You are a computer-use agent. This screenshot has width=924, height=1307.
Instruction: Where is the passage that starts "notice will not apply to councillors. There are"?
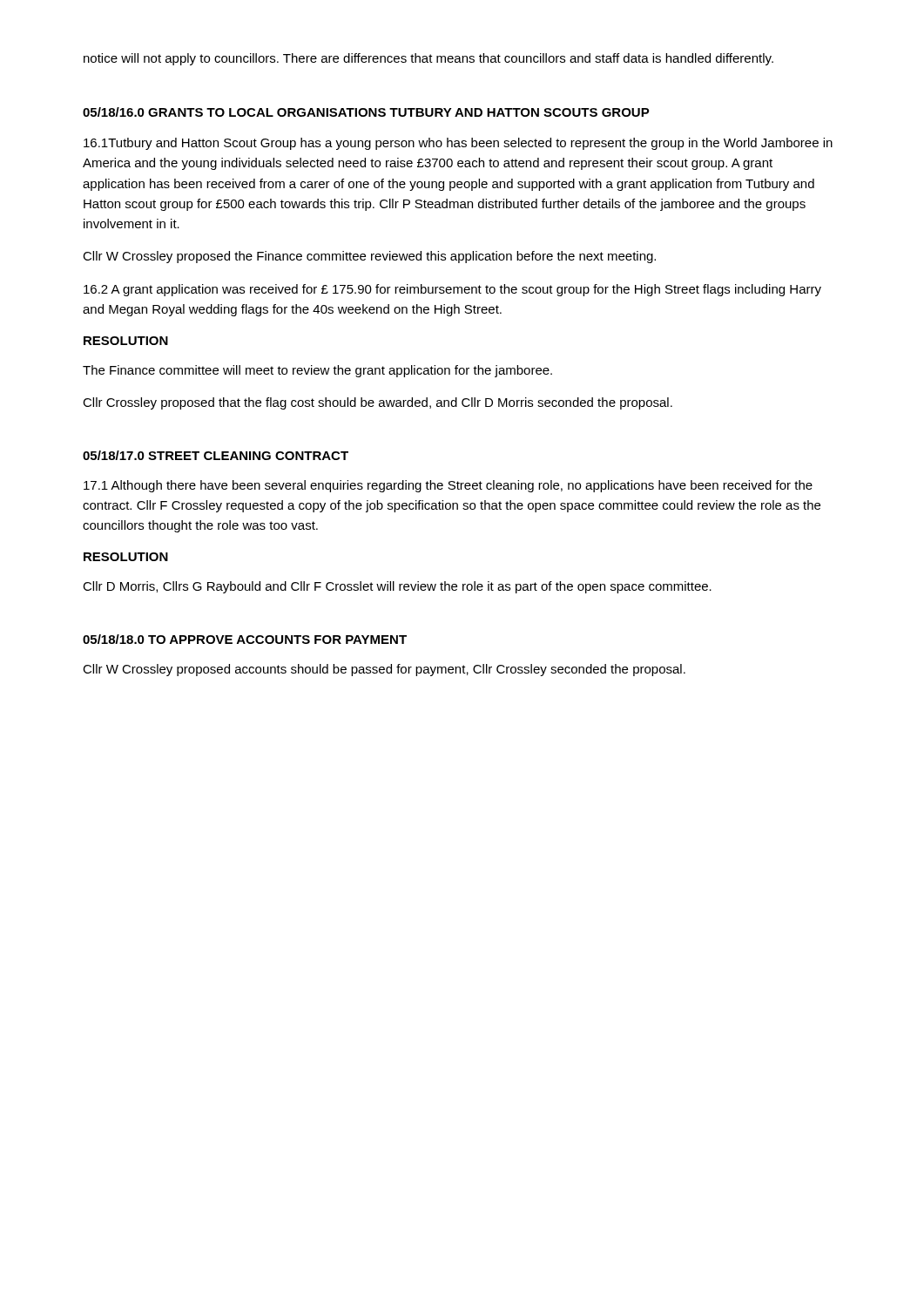point(429,58)
